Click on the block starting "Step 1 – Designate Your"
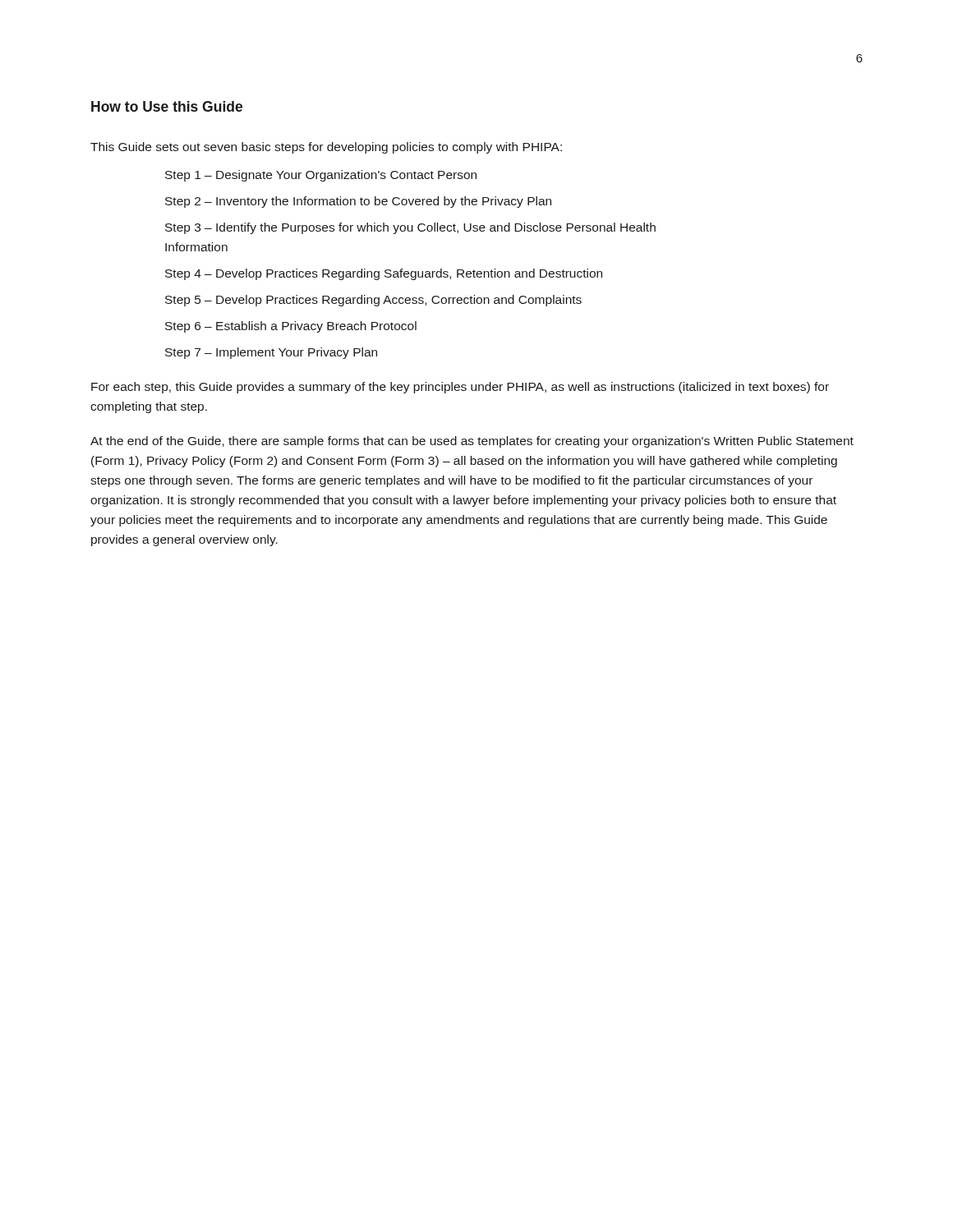This screenshot has height=1232, width=953. (321, 175)
